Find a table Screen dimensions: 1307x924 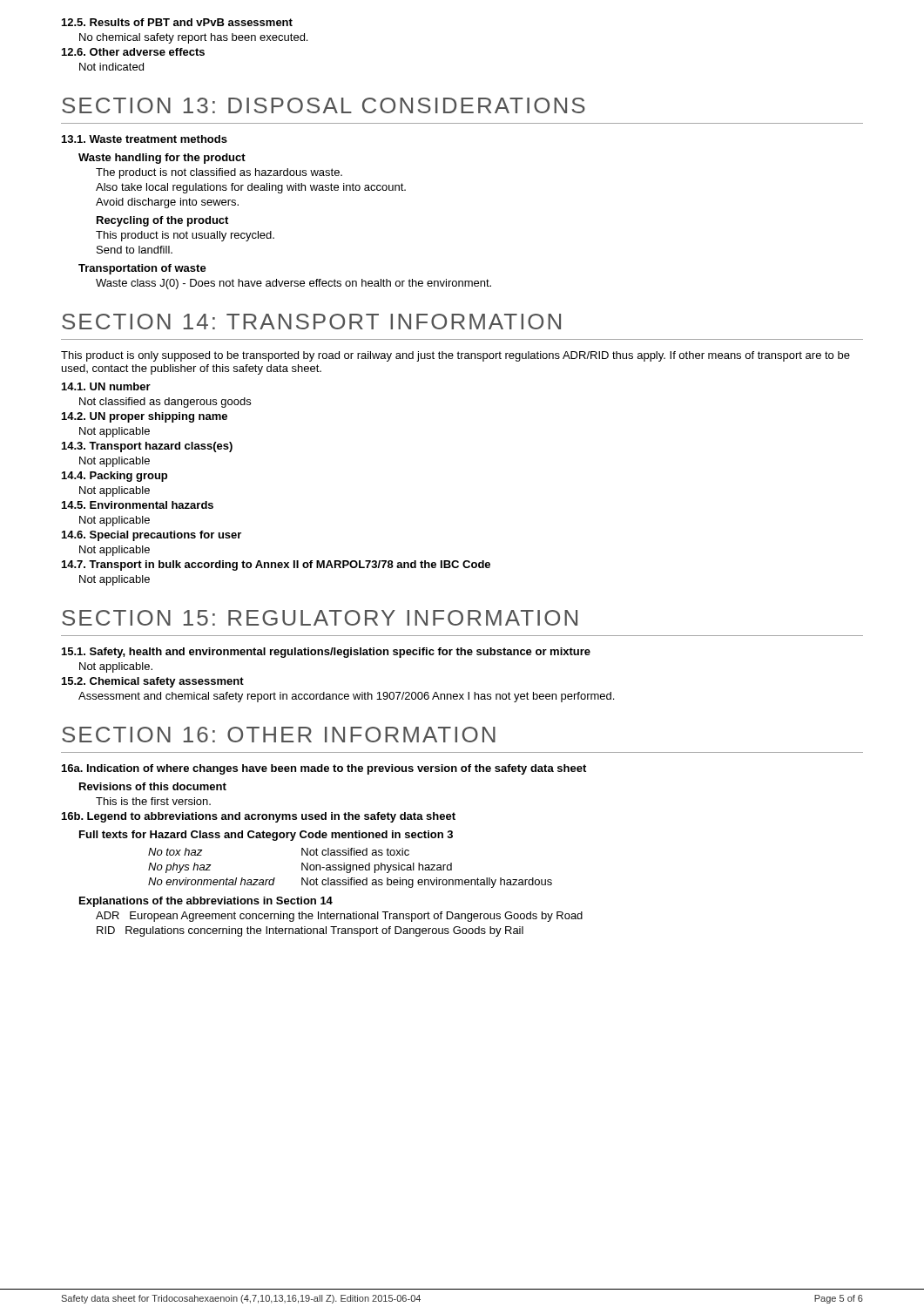coord(479,867)
